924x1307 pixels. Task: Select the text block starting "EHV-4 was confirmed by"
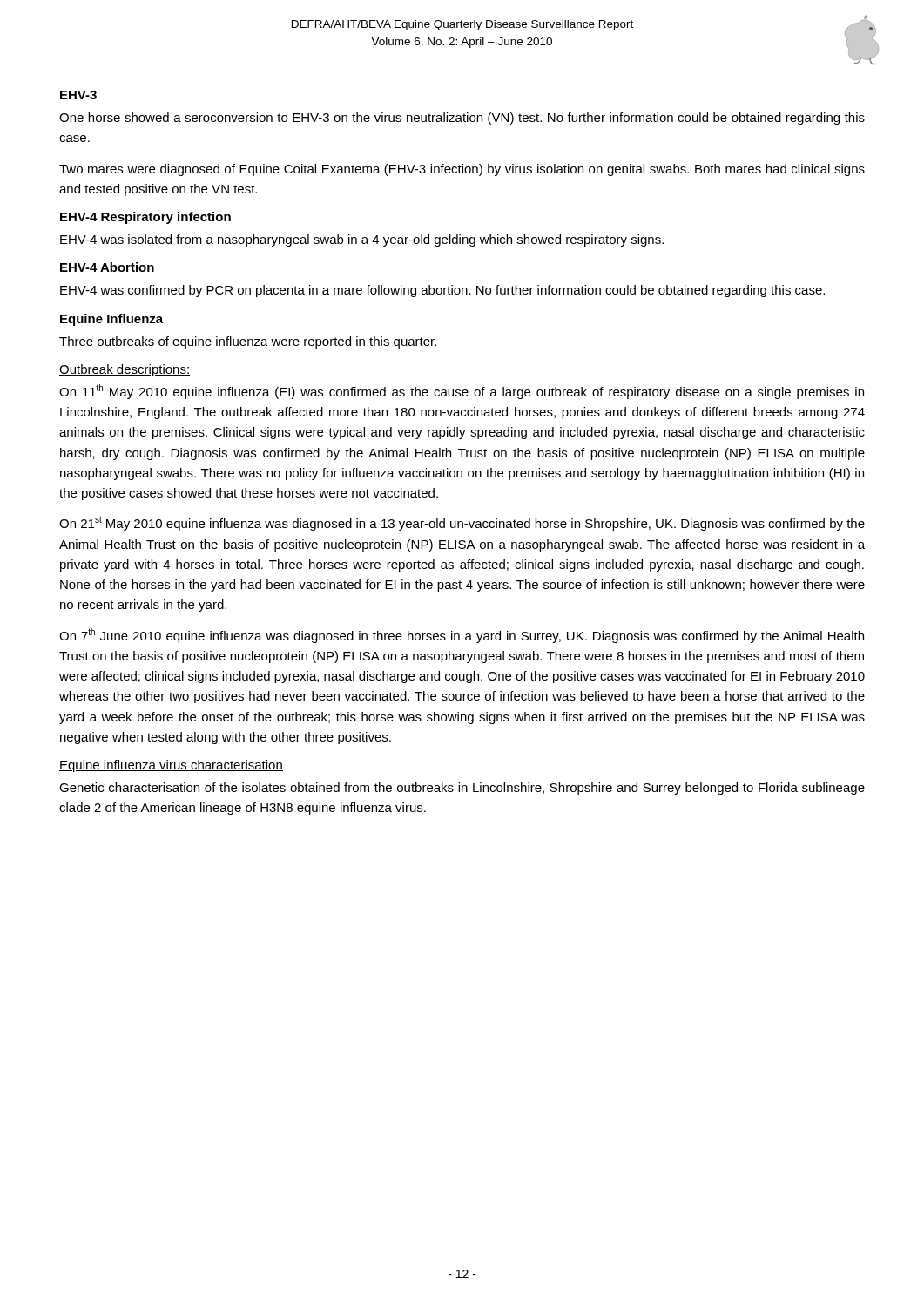[x=462, y=290]
